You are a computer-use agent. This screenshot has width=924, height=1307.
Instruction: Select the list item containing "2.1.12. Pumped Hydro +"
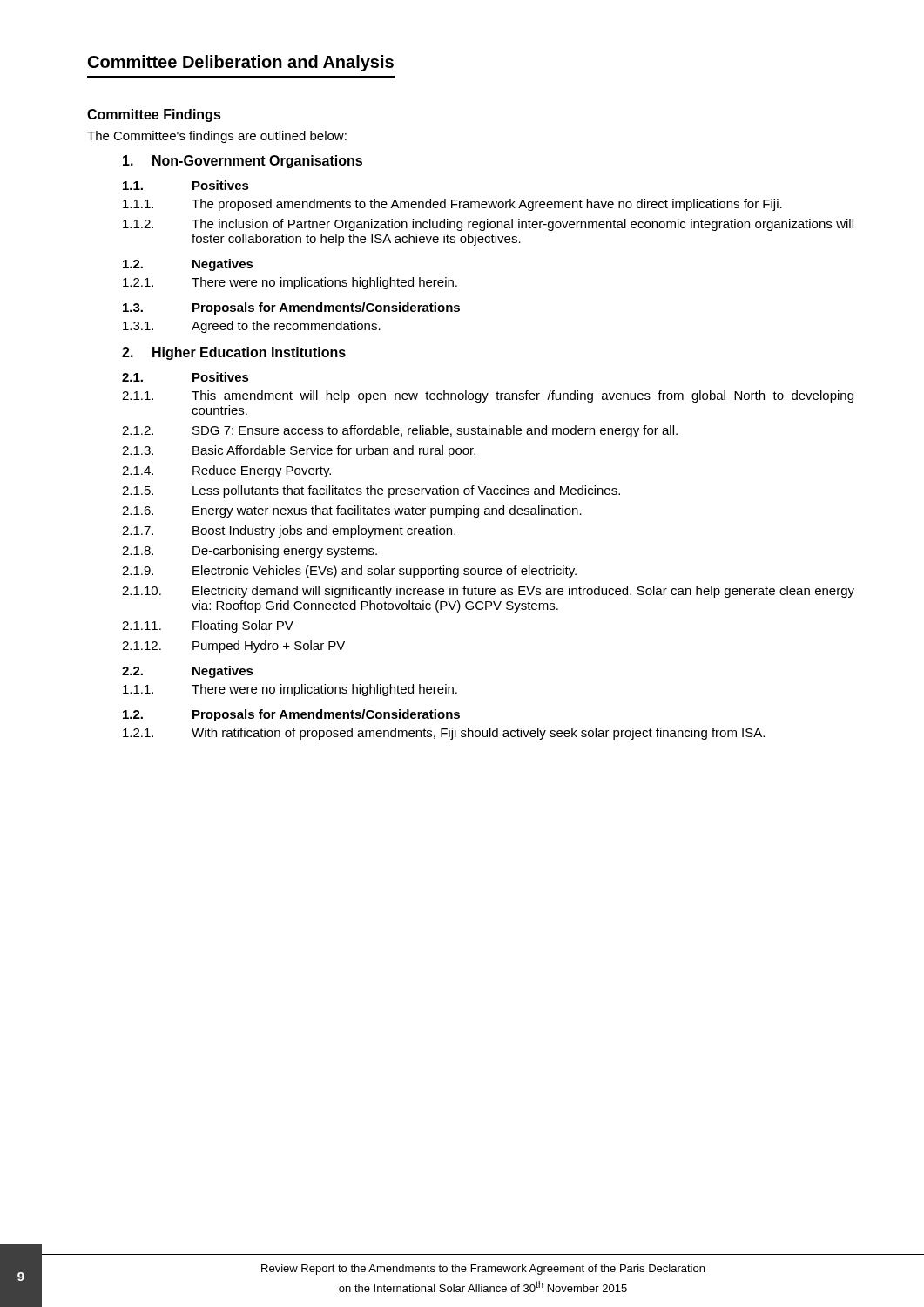click(x=233, y=647)
